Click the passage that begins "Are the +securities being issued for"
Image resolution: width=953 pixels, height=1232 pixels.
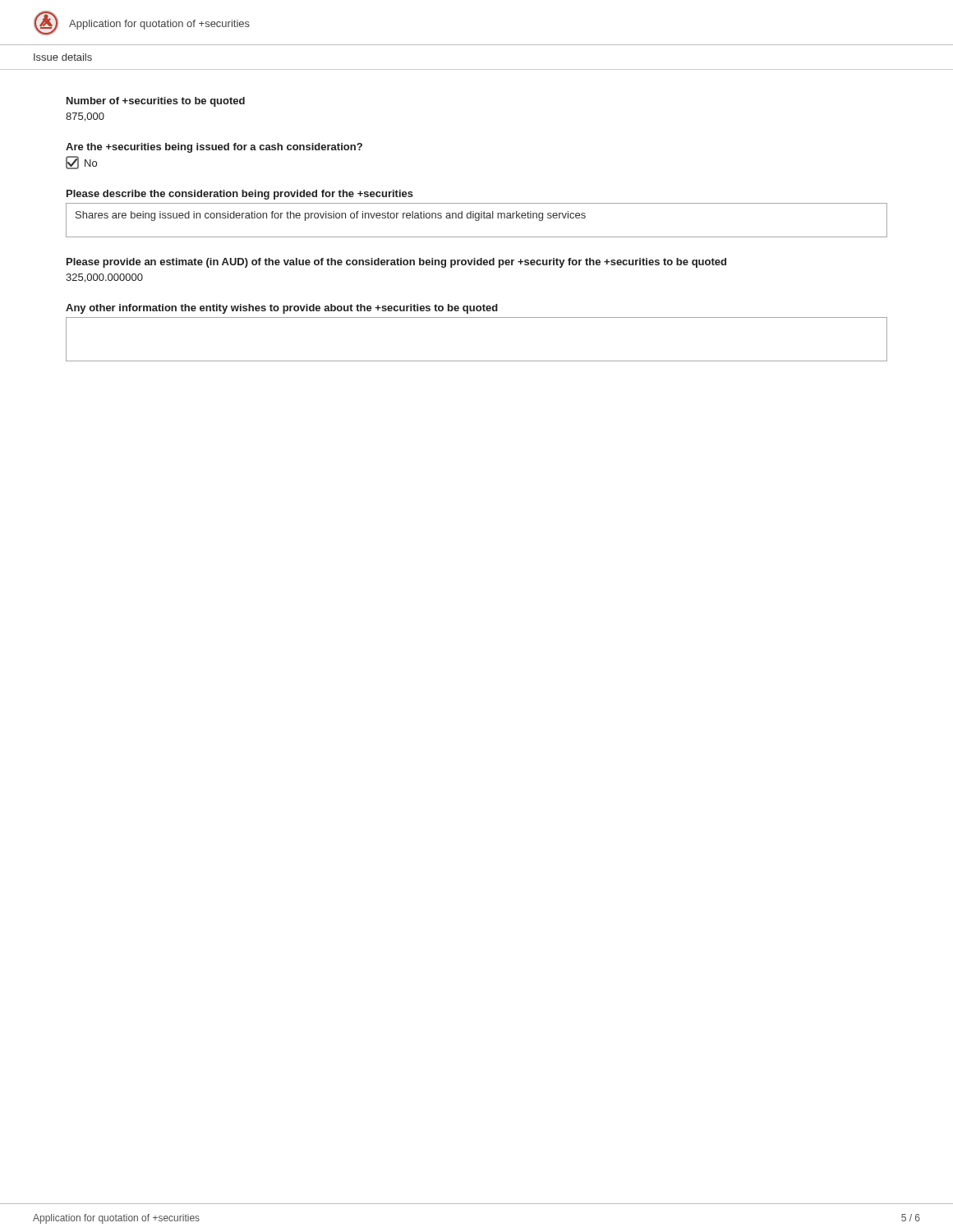pyautogui.click(x=214, y=148)
